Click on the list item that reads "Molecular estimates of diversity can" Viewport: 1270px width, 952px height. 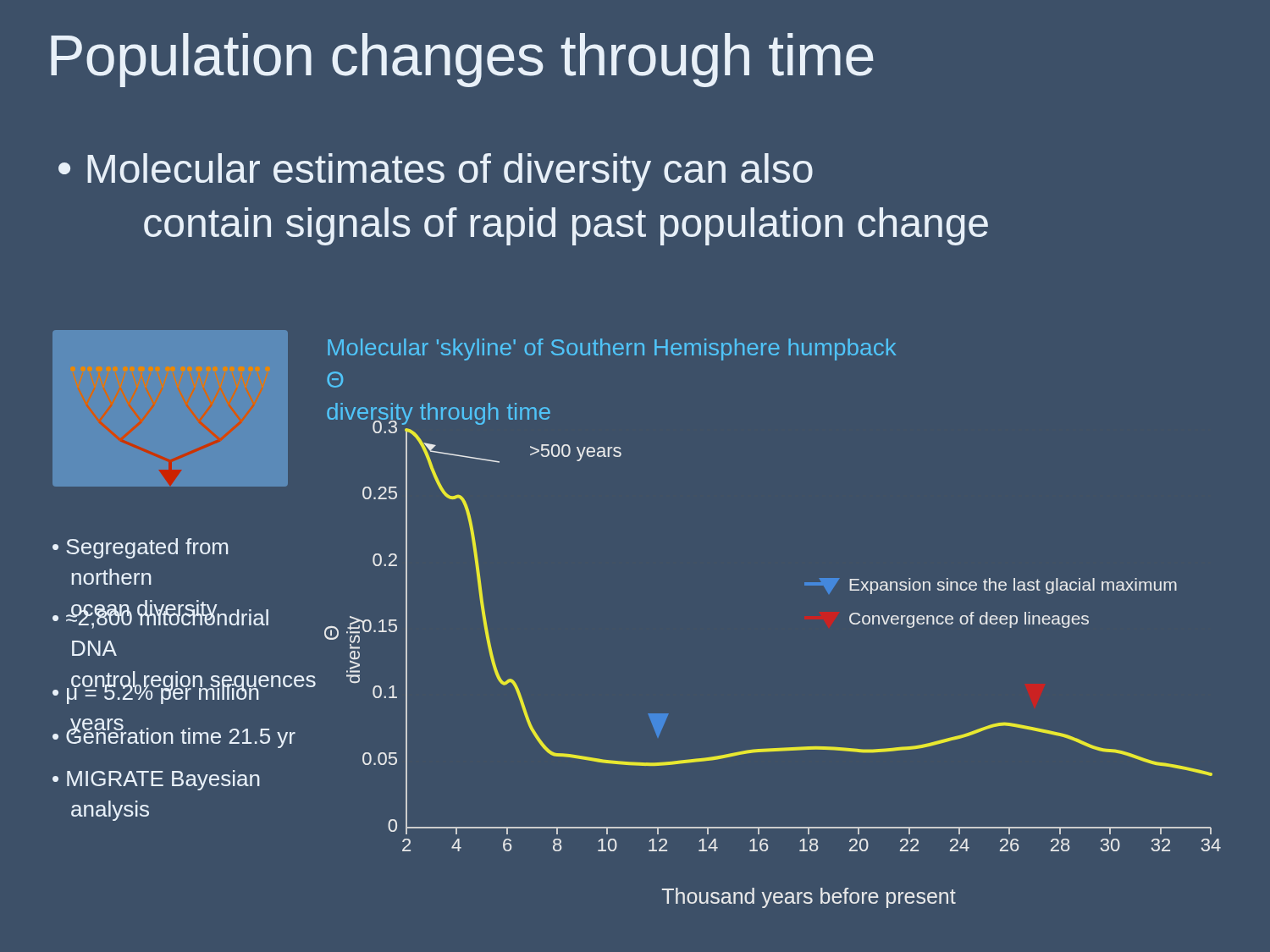click(635, 195)
